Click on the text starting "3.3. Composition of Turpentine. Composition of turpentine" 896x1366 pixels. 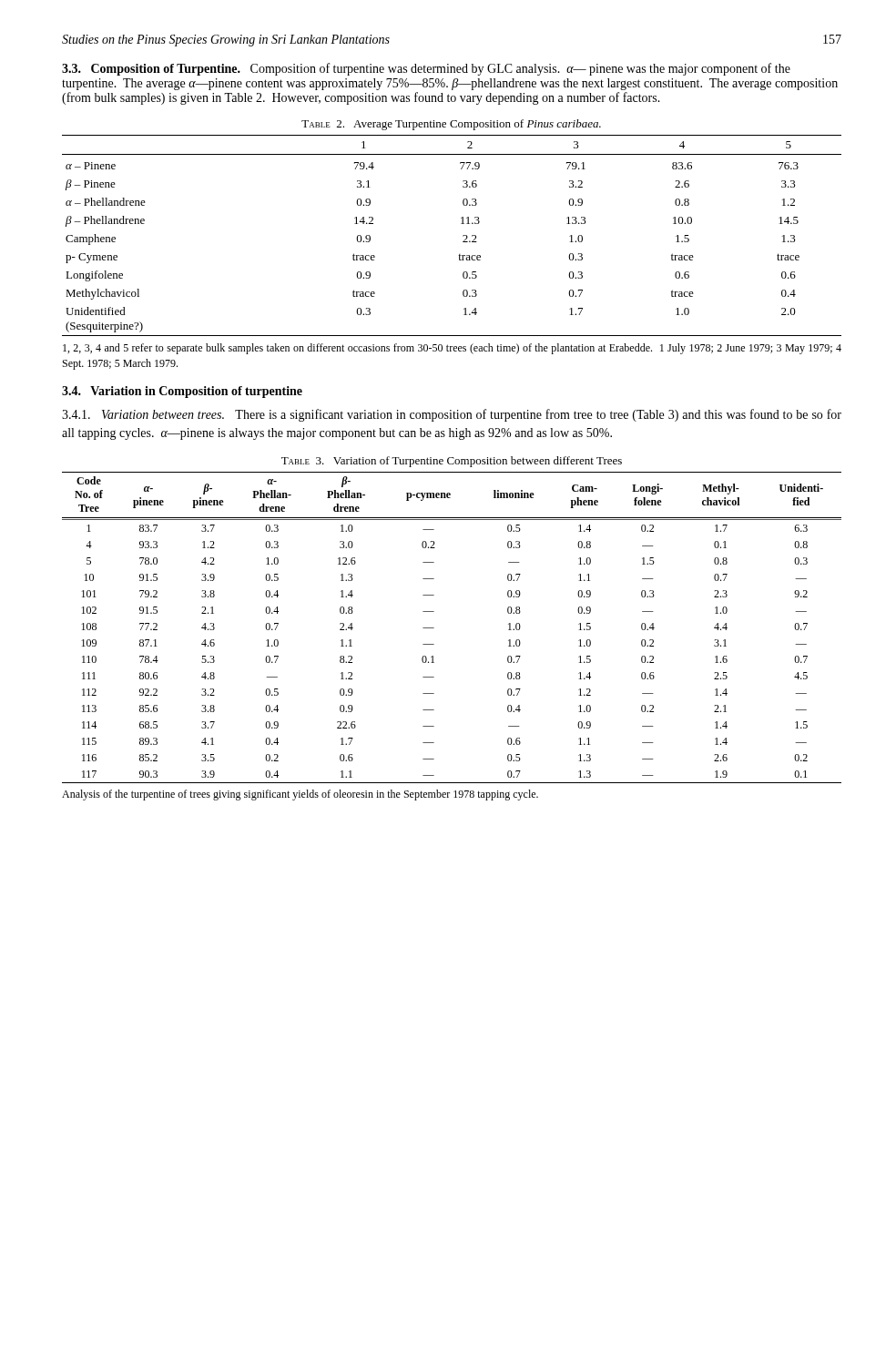(450, 83)
